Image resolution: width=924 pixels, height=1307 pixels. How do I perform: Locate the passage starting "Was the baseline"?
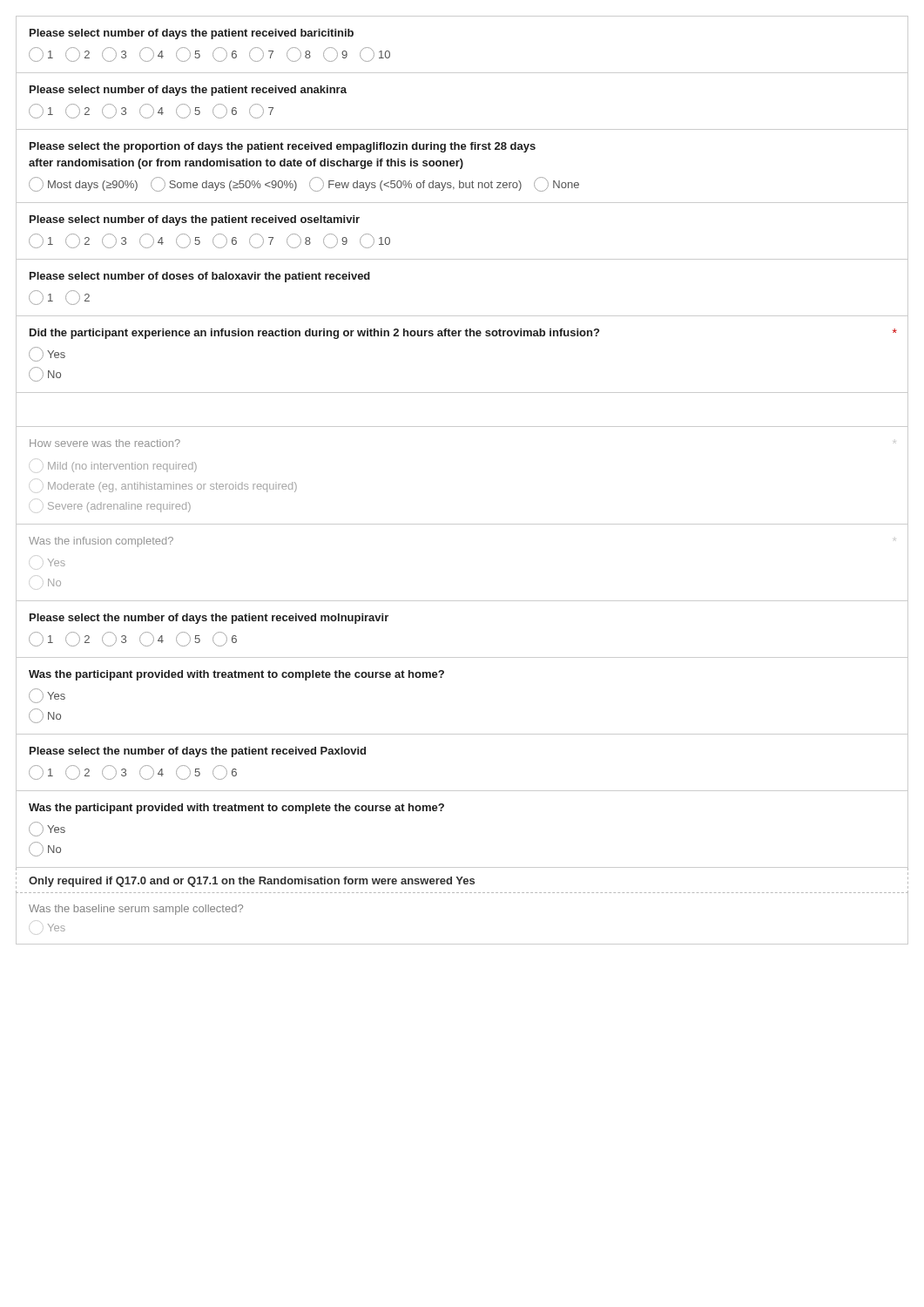coord(136,910)
